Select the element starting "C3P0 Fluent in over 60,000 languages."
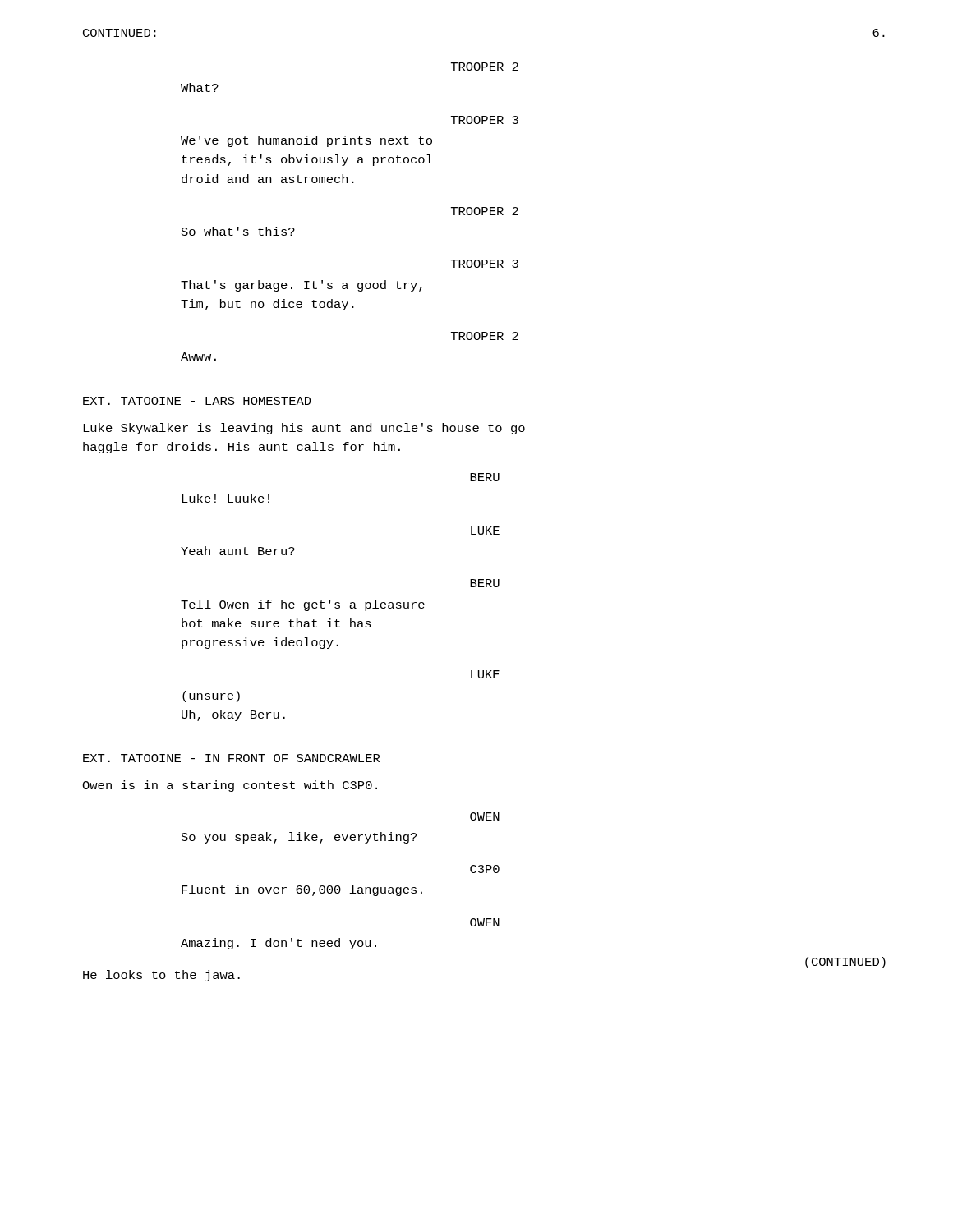 tap(485, 881)
